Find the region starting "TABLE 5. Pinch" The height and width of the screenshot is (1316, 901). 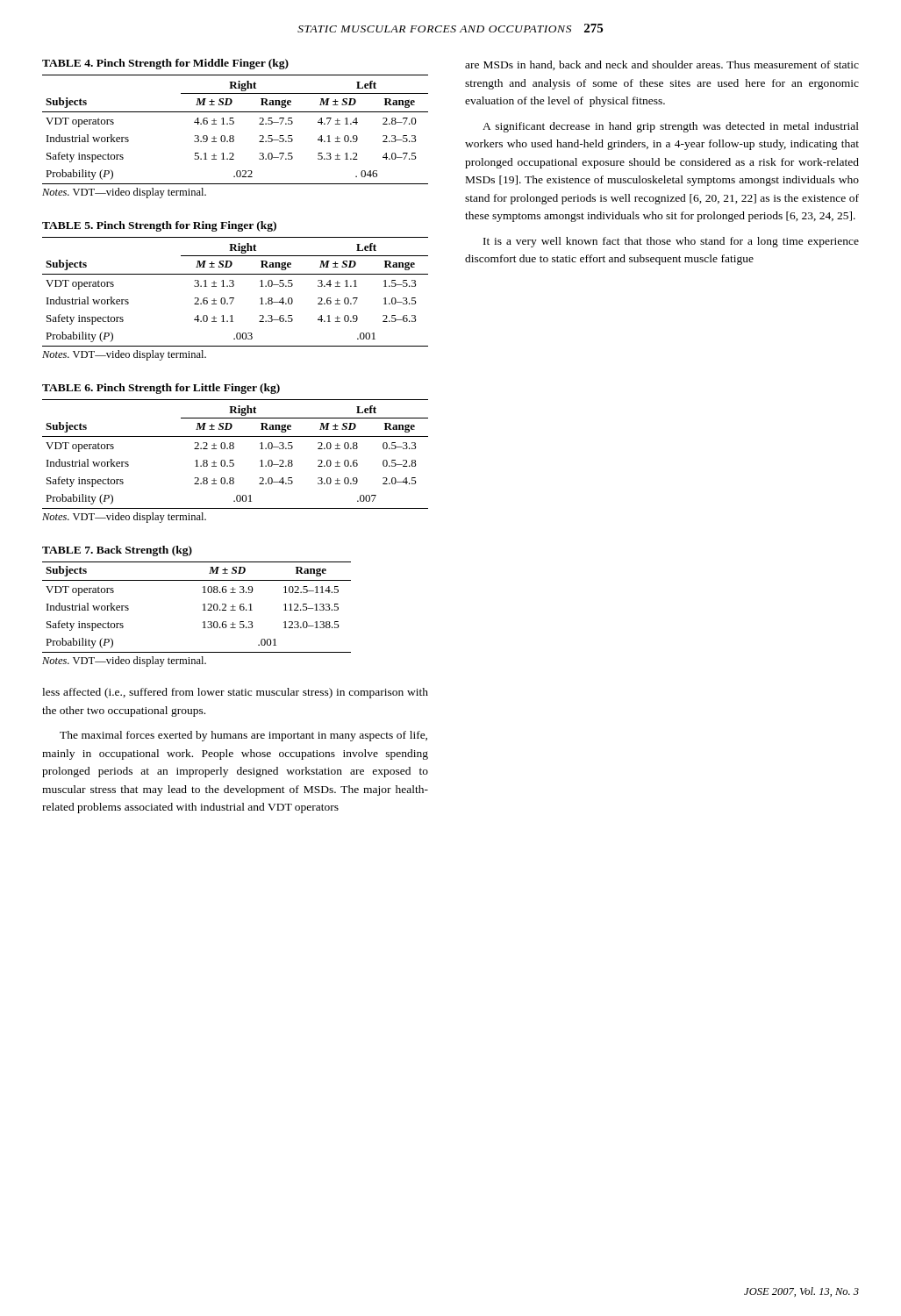[x=159, y=225]
